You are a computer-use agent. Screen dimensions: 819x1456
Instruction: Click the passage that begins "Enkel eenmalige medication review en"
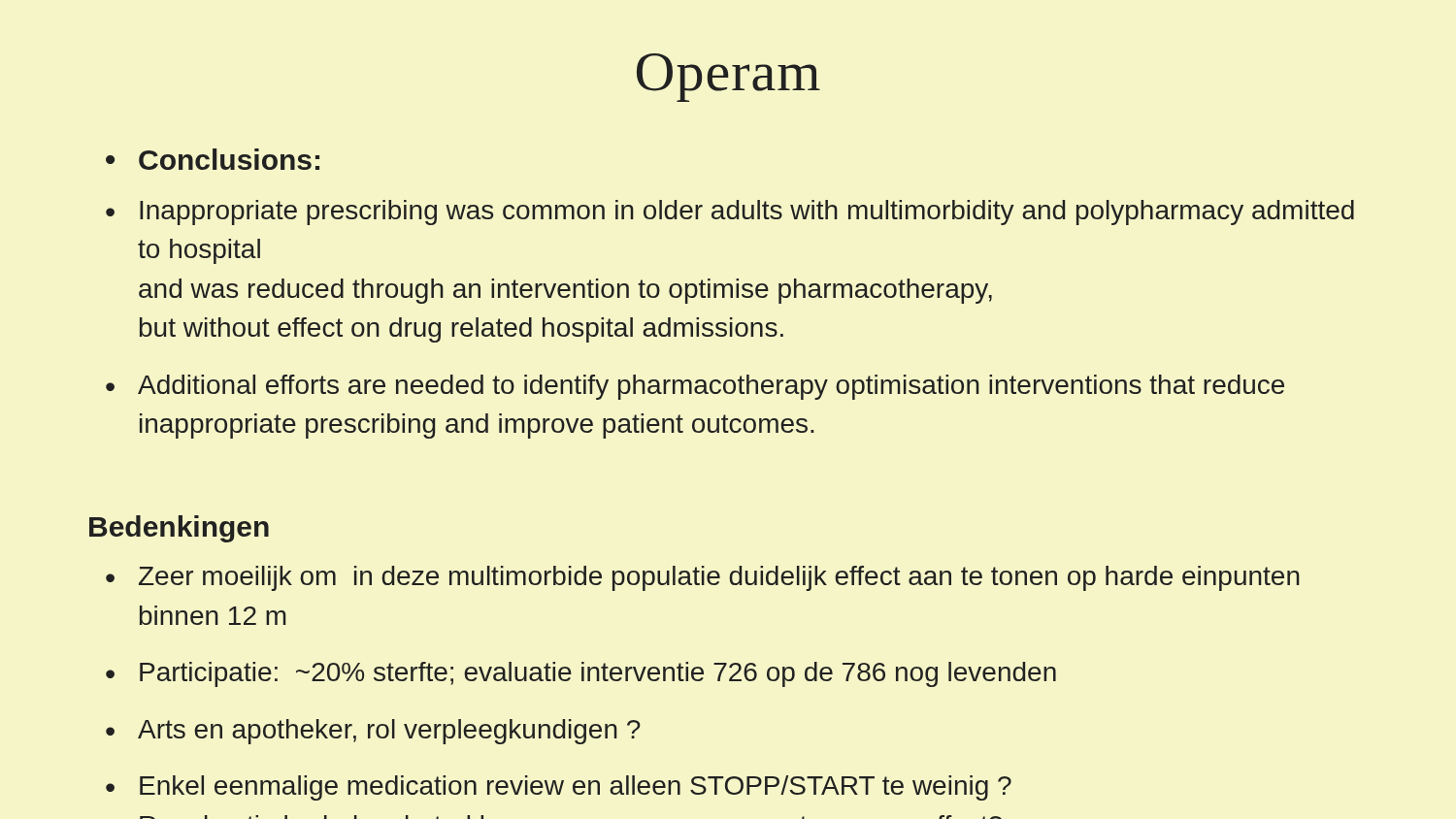coord(575,795)
